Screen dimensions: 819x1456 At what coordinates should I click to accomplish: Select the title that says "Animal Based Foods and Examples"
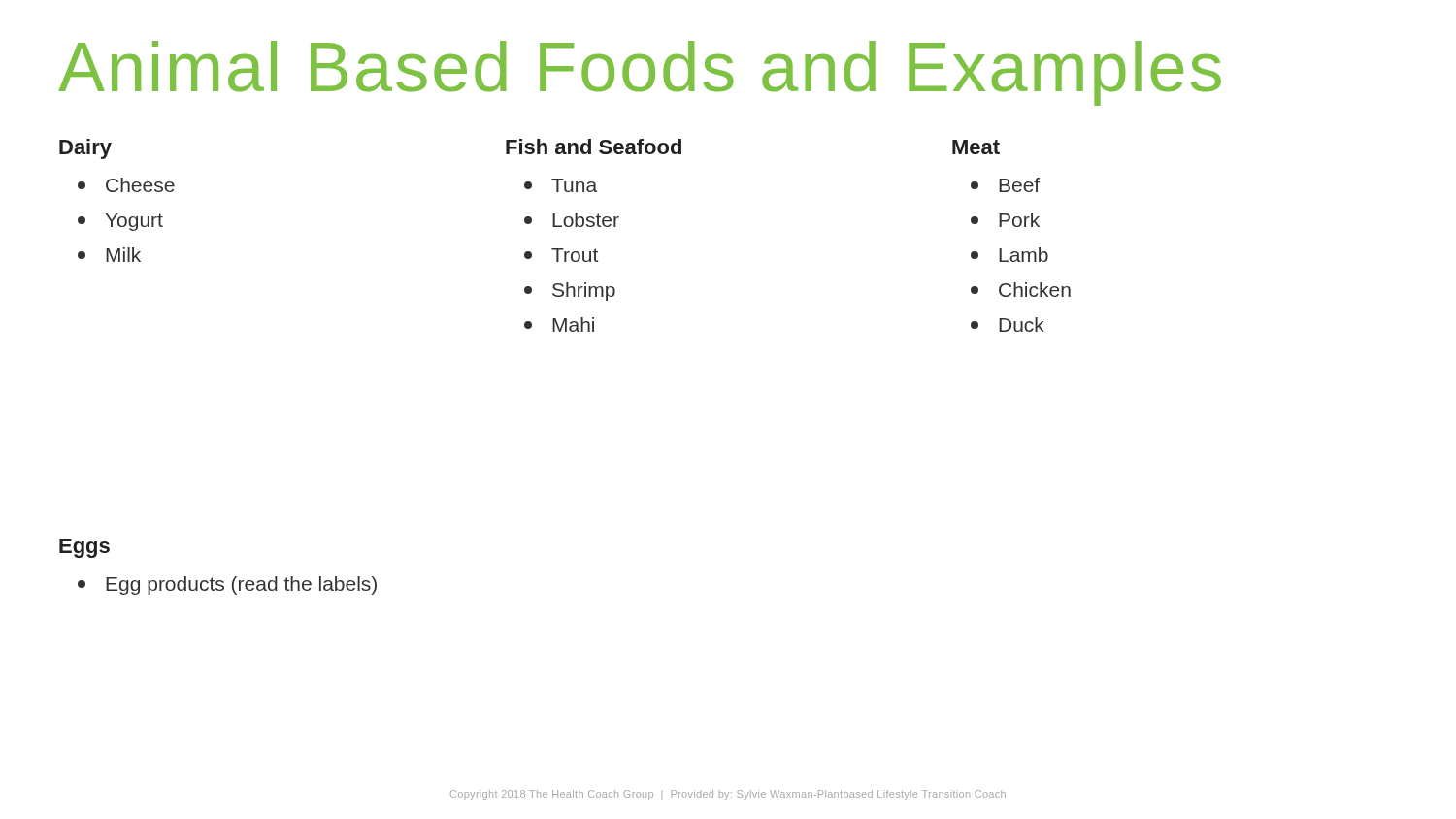642,67
